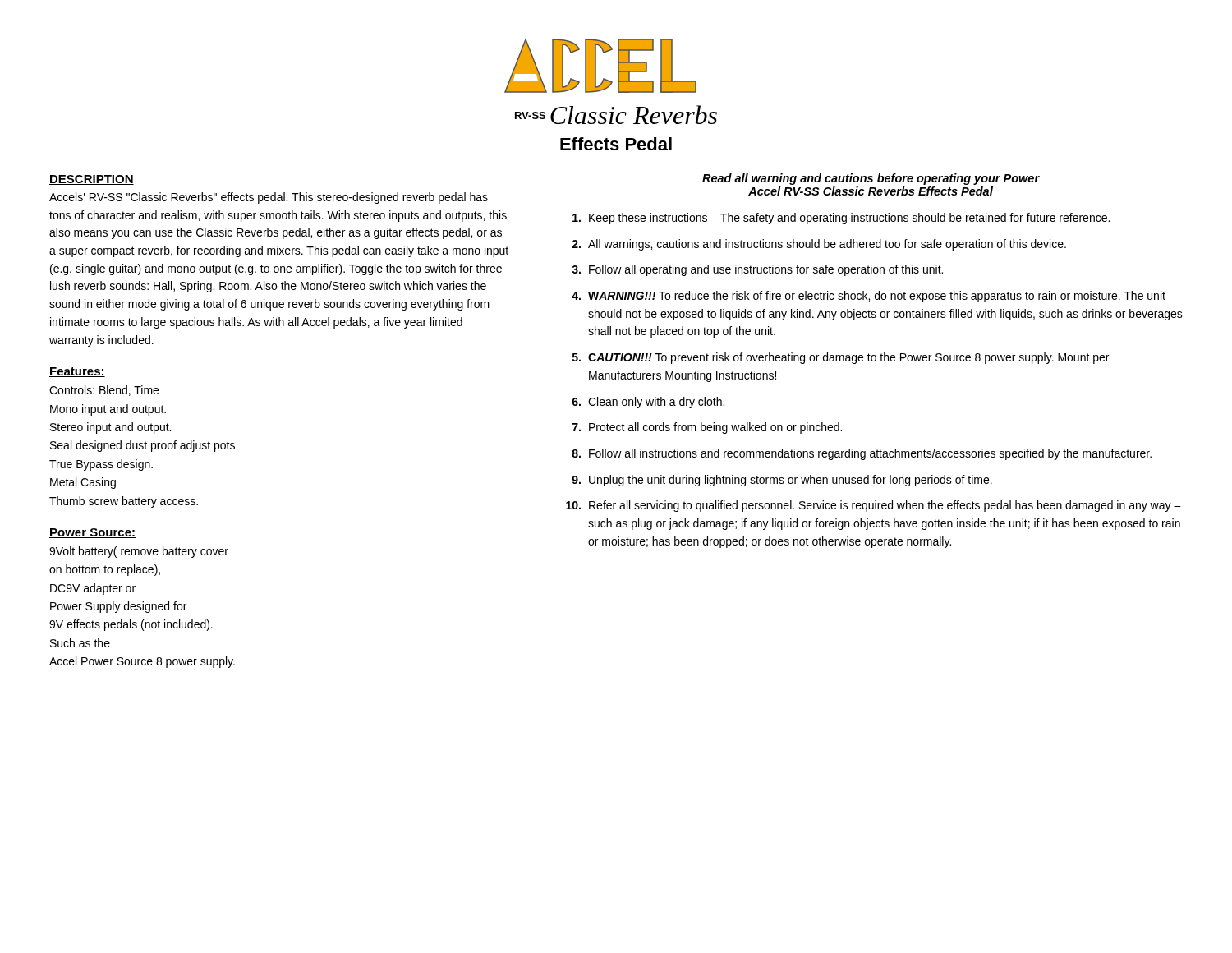
Task: Locate the list item containing "4. WARNING!!! To reduce the risk"
Action: click(x=871, y=314)
